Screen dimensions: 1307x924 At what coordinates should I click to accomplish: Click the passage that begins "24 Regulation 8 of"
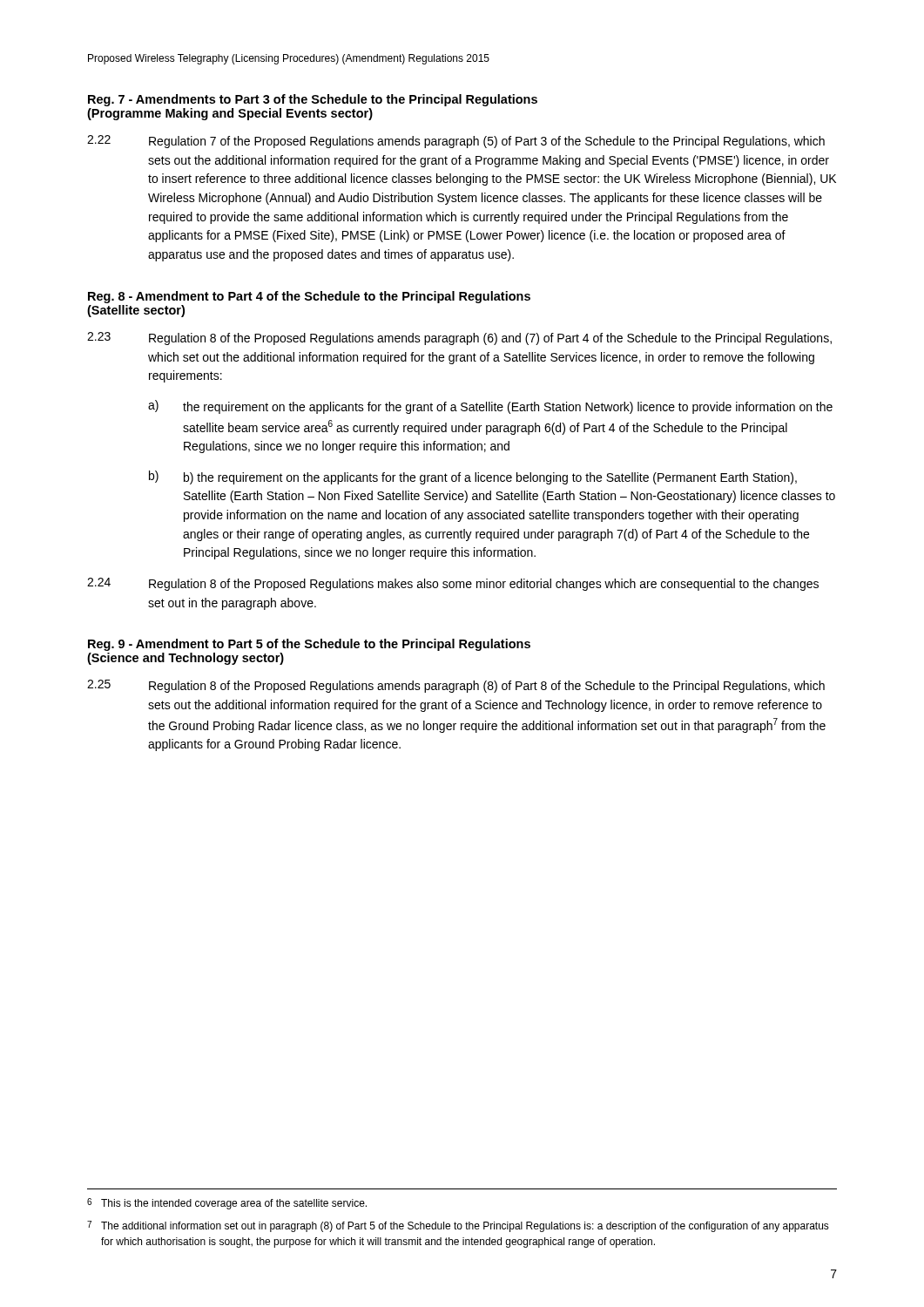[462, 594]
